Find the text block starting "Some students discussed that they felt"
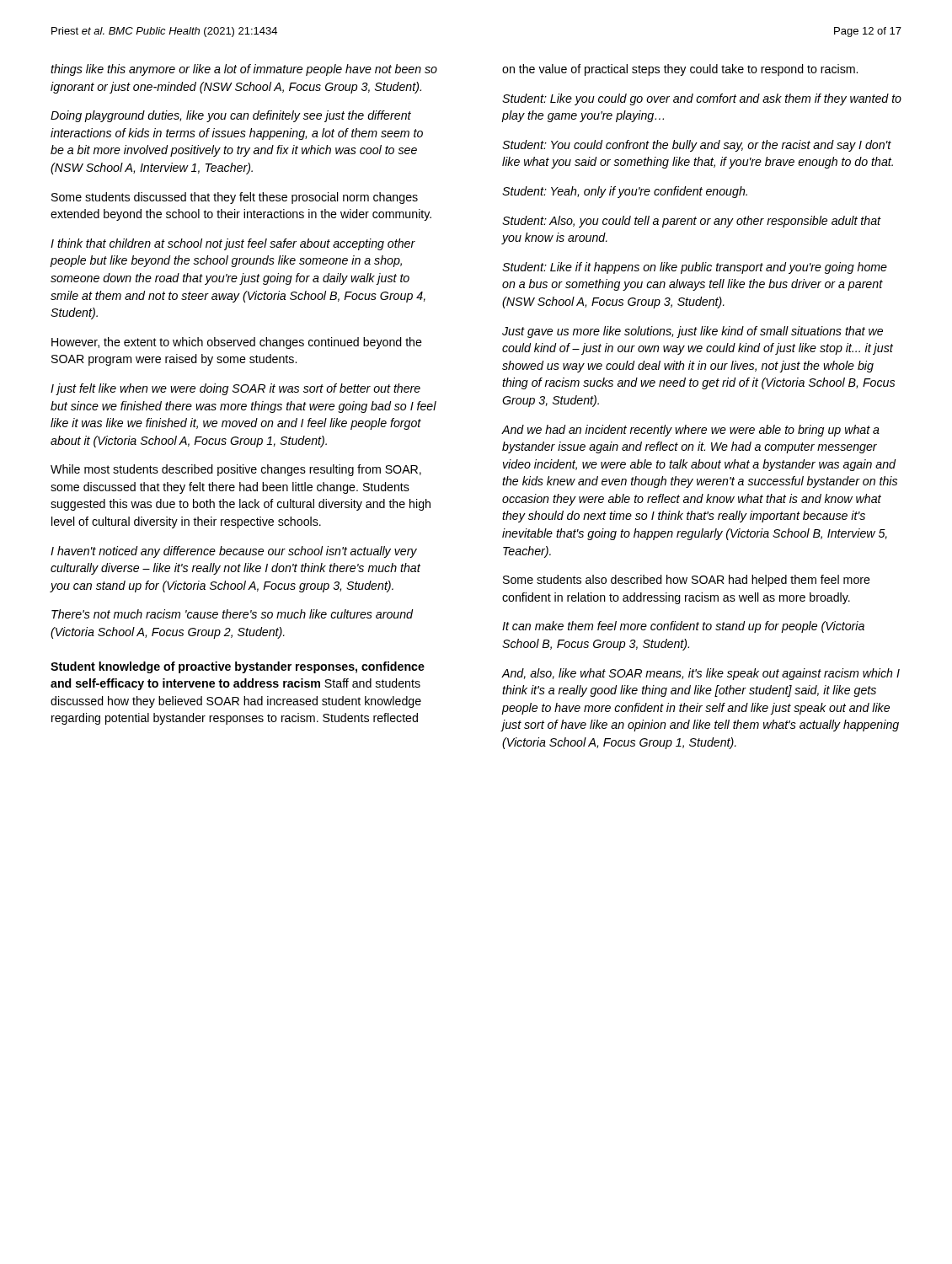Image resolution: width=952 pixels, height=1264 pixels. tap(245, 206)
